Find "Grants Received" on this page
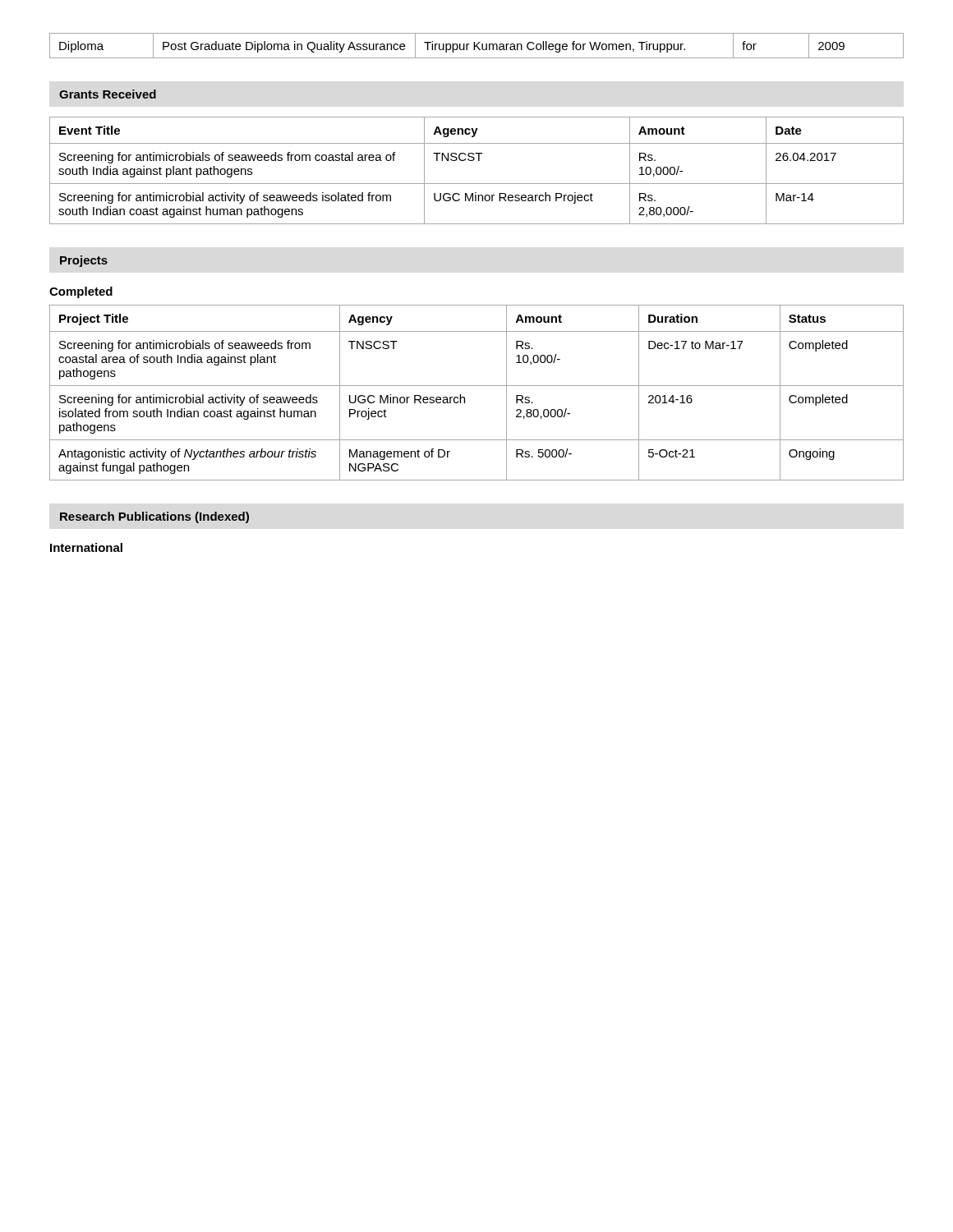Screen dimensions: 1232x953 click(108, 94)
